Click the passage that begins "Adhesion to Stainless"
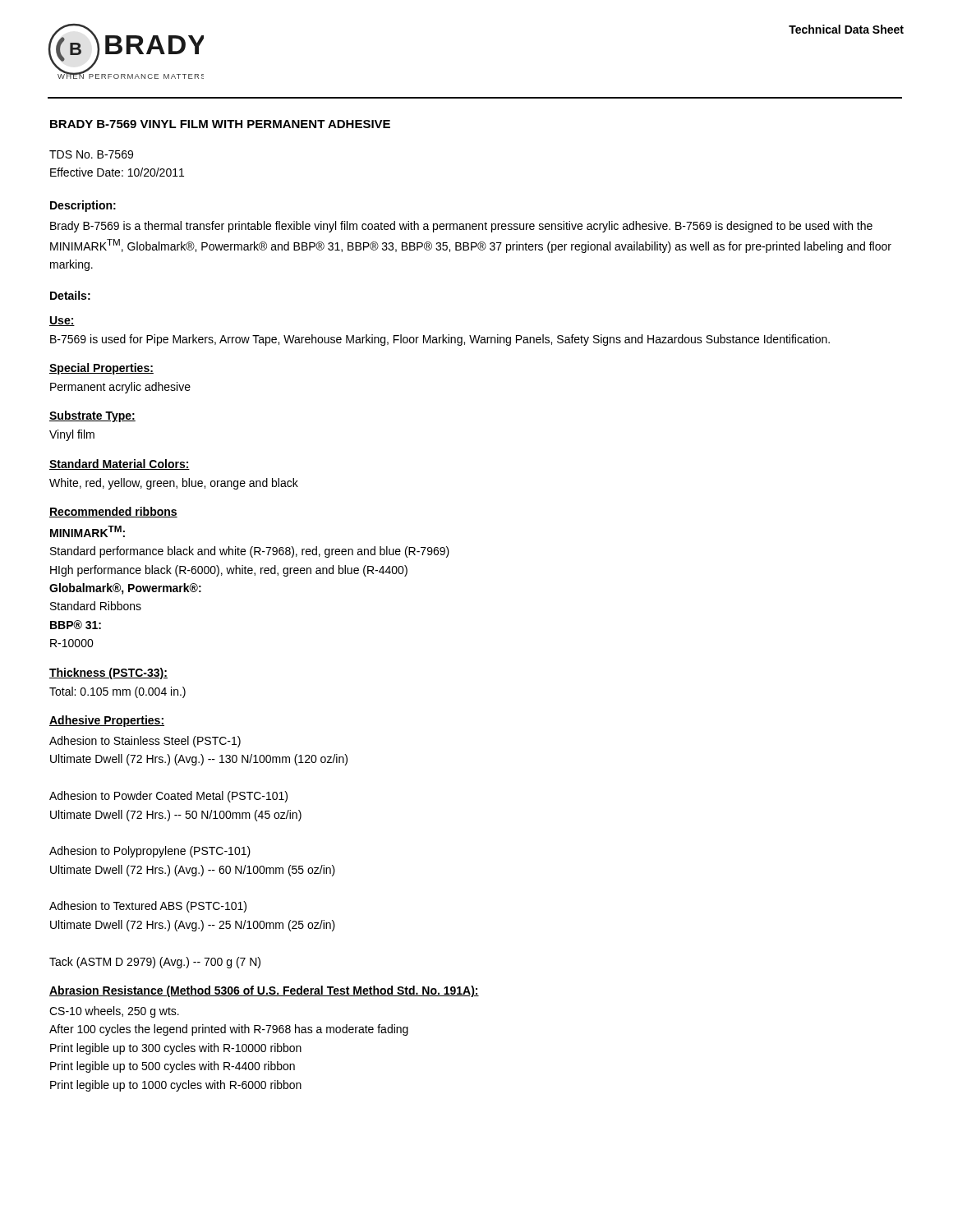 (x=199, y=851)
